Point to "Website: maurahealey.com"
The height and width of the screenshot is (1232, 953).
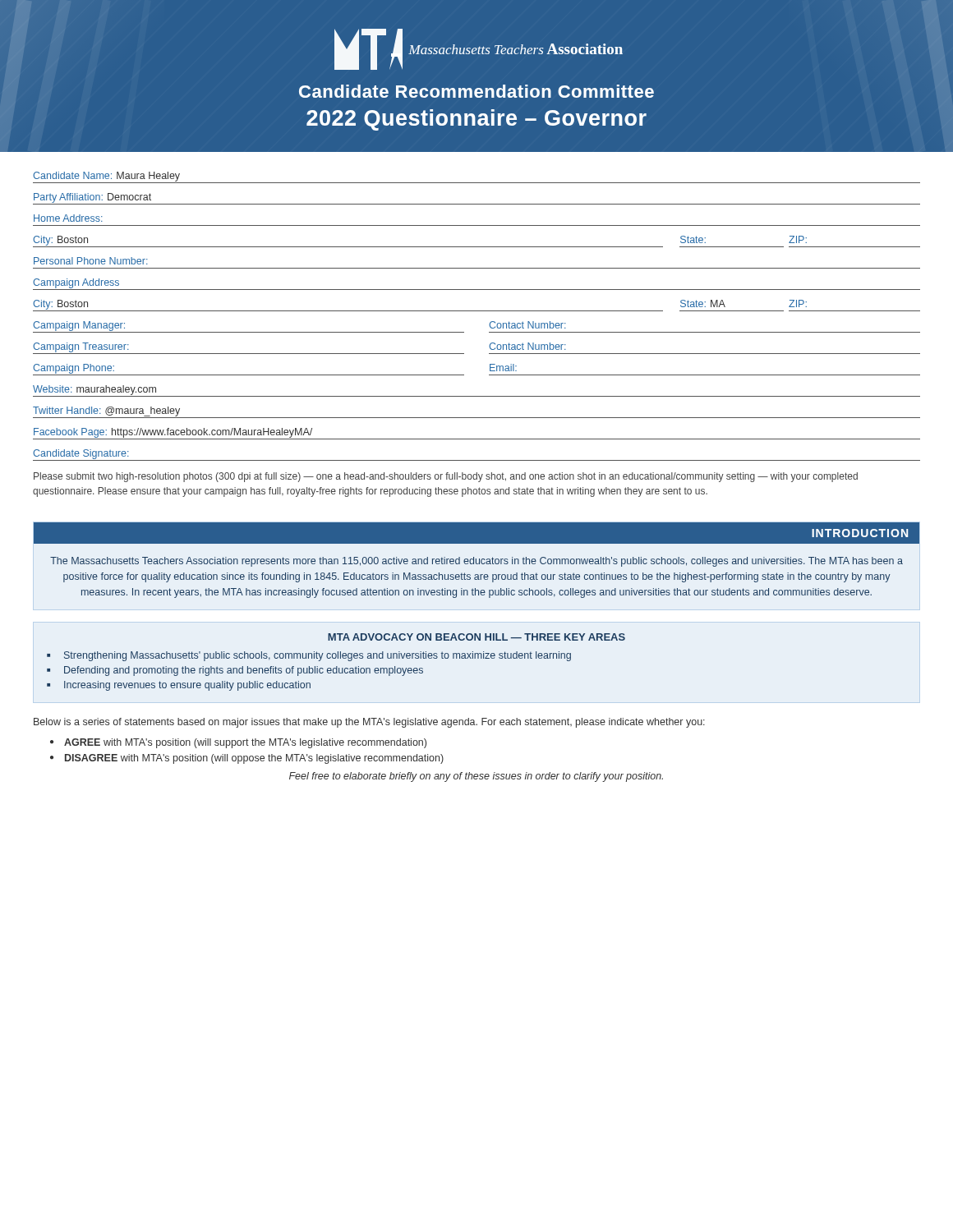coord(476,389)
